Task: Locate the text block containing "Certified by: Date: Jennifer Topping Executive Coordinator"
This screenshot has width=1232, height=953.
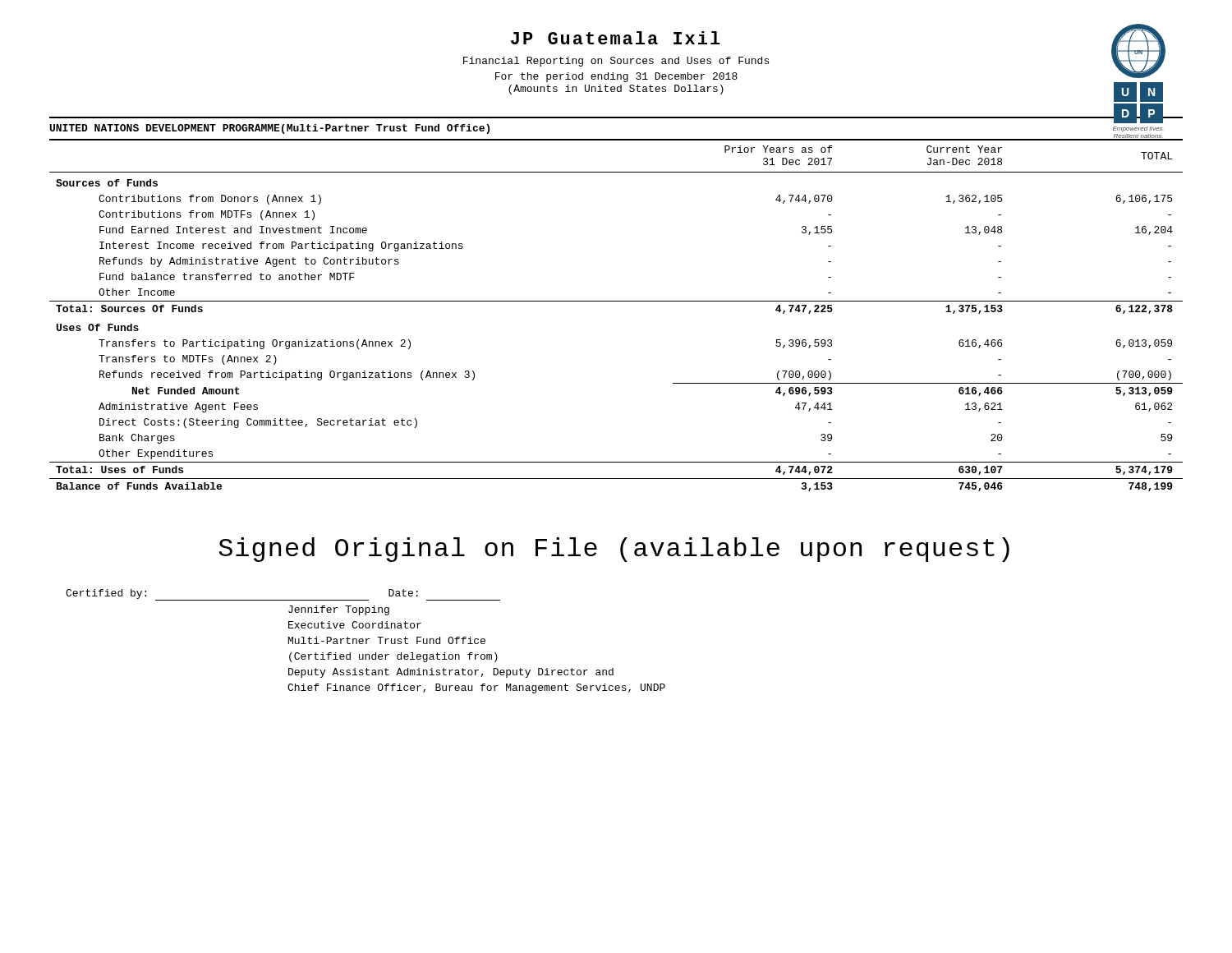Action: 365,641
